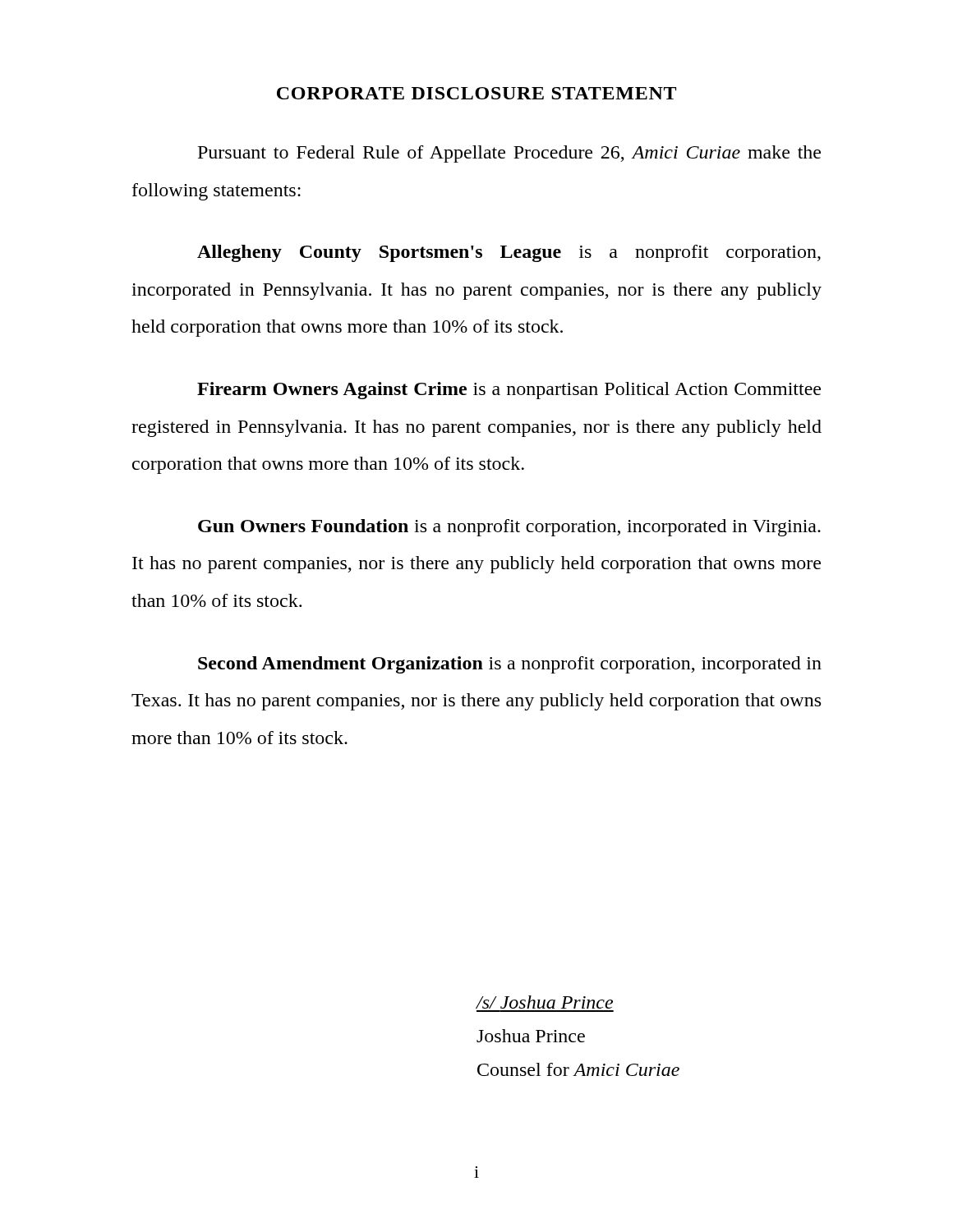The image size is (953, 1232).
Task: Point to the text starting "/s/ Joshua Prince Joshua"
Action: coord(578,1036)
